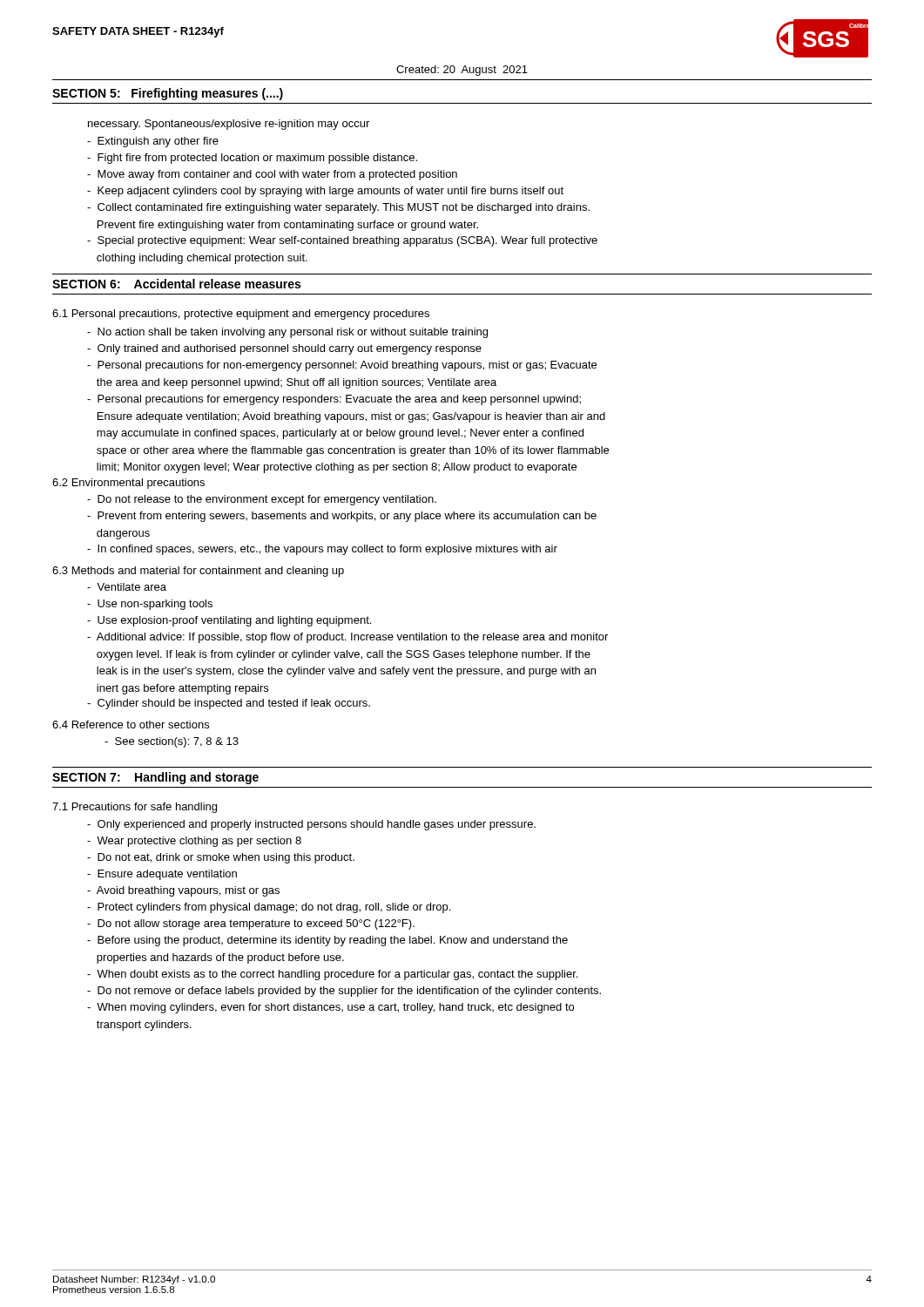
Task: Where is the passage that starts "When moving cylinders, even for short distances, use"?
Action: [331, 1015]
